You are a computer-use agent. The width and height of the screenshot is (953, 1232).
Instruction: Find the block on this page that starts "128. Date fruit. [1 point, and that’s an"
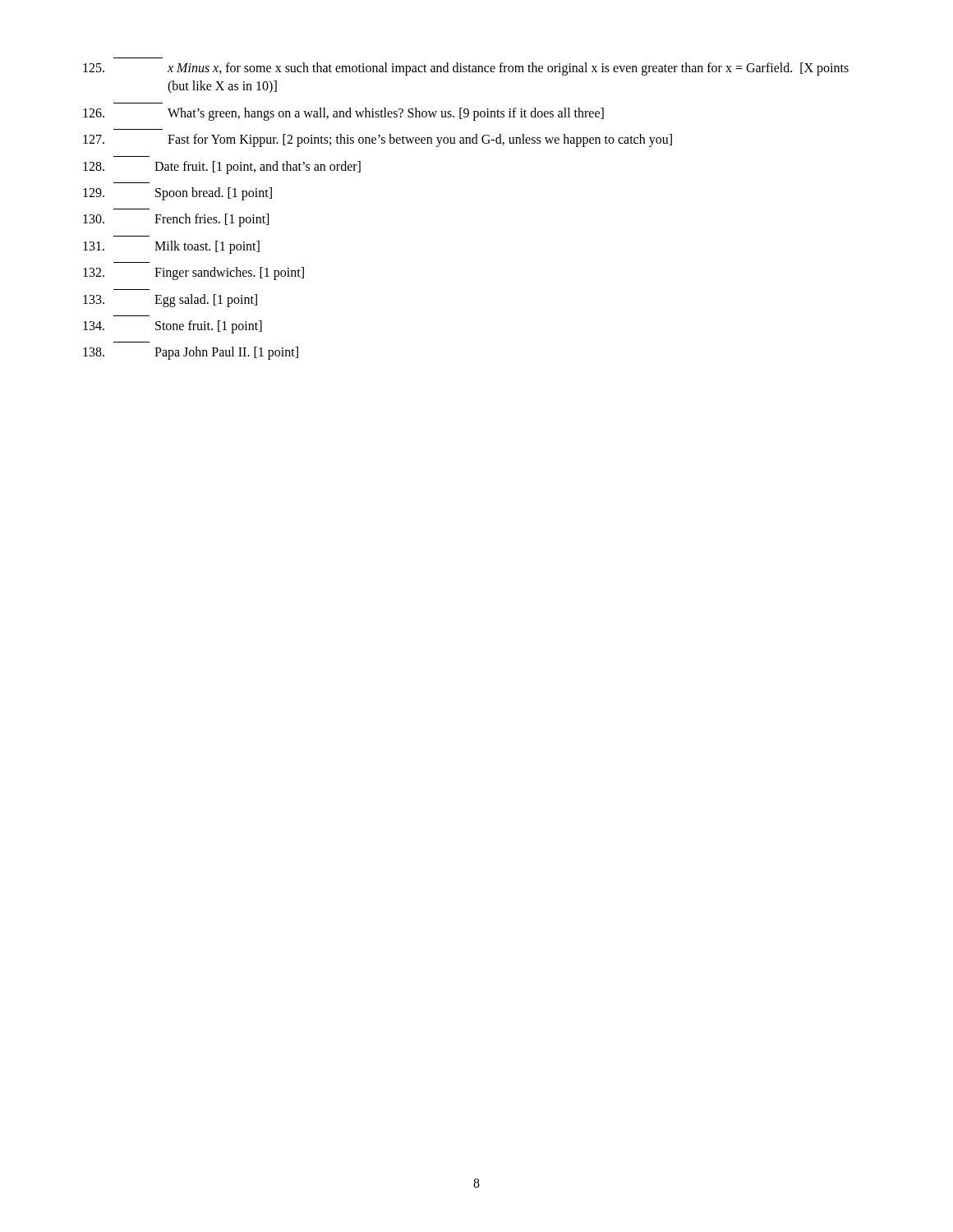[222, 168]
